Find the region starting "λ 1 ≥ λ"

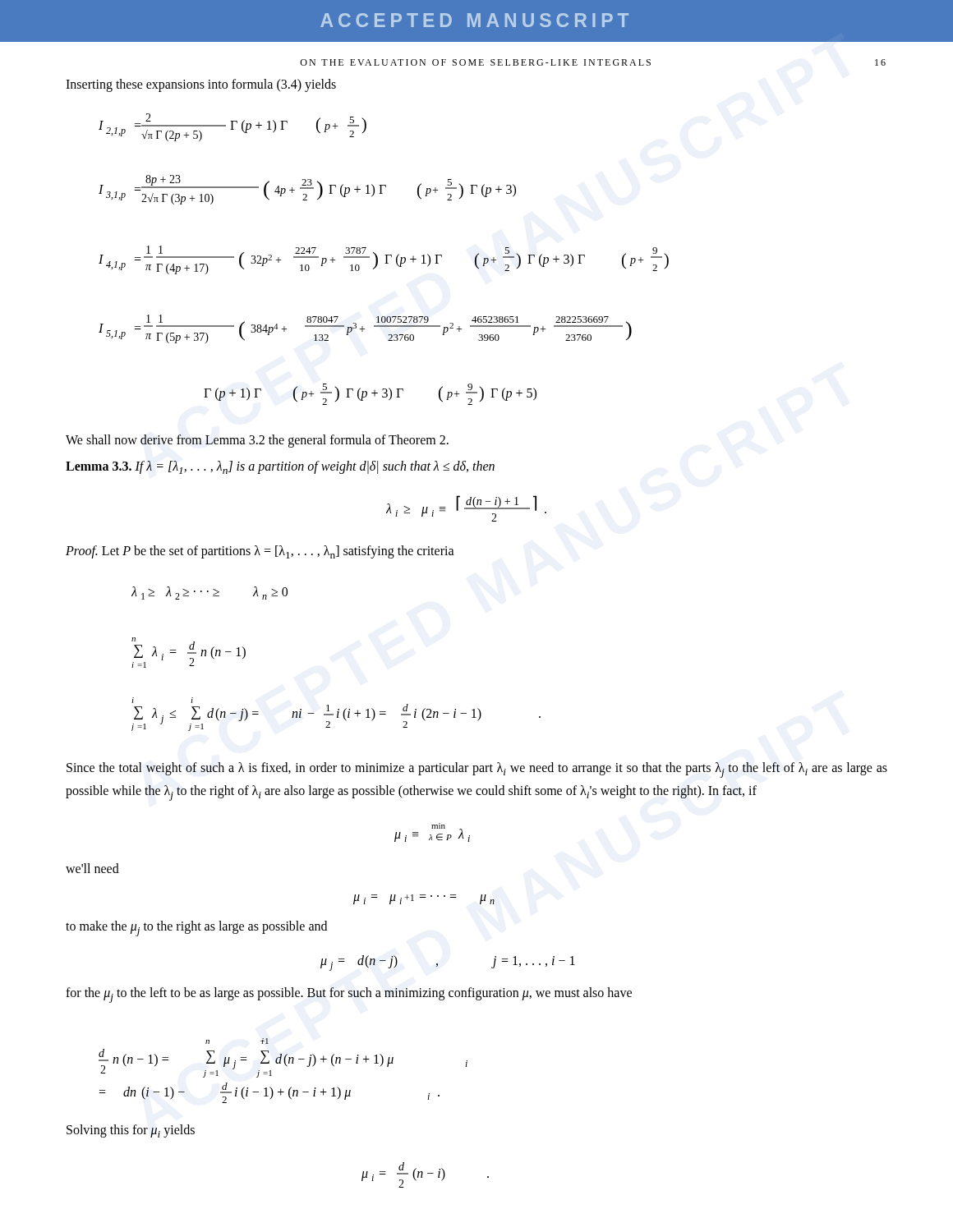point(296,591)
